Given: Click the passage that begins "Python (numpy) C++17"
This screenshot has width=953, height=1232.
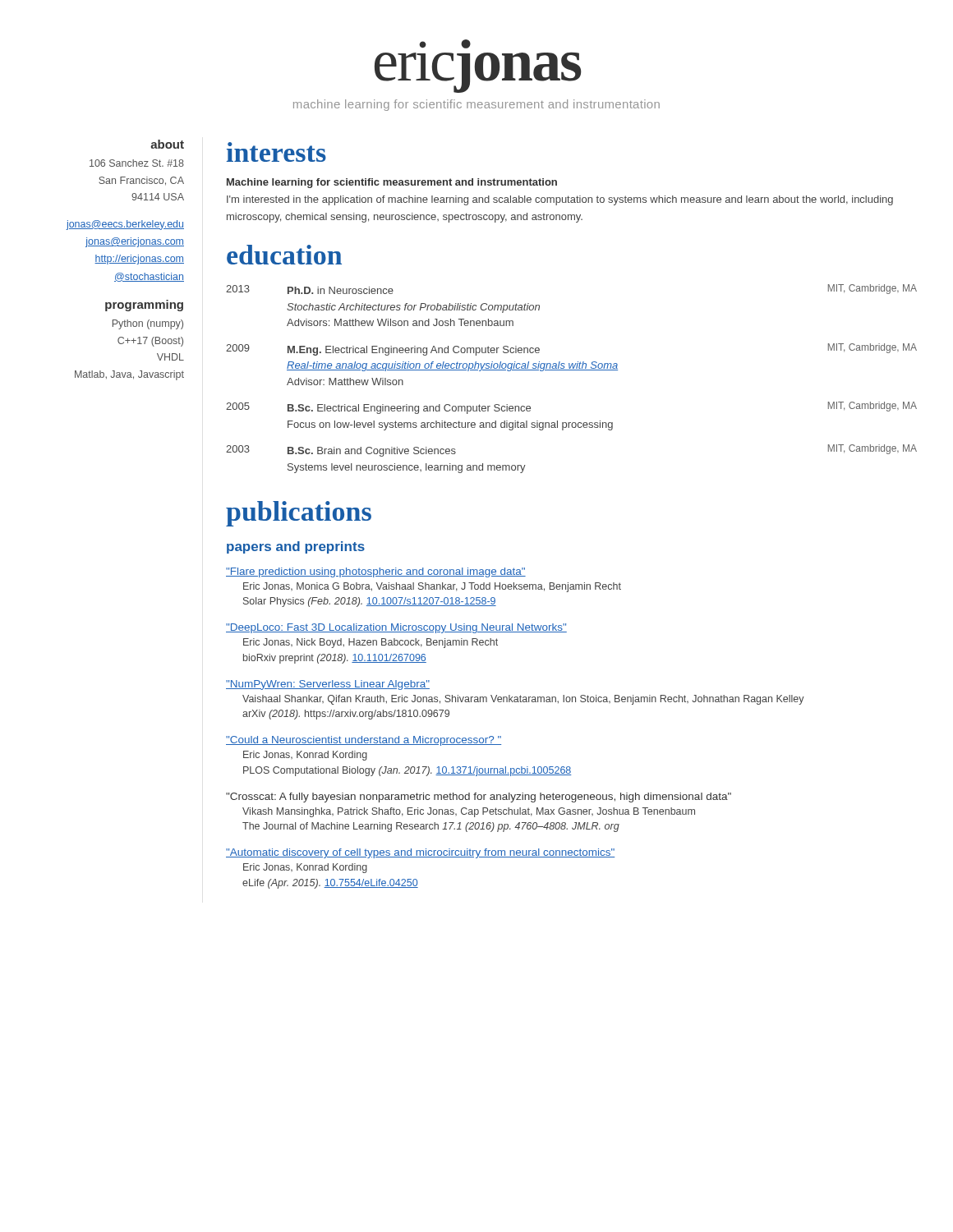Looking at the screenshot, I should 129,349.
